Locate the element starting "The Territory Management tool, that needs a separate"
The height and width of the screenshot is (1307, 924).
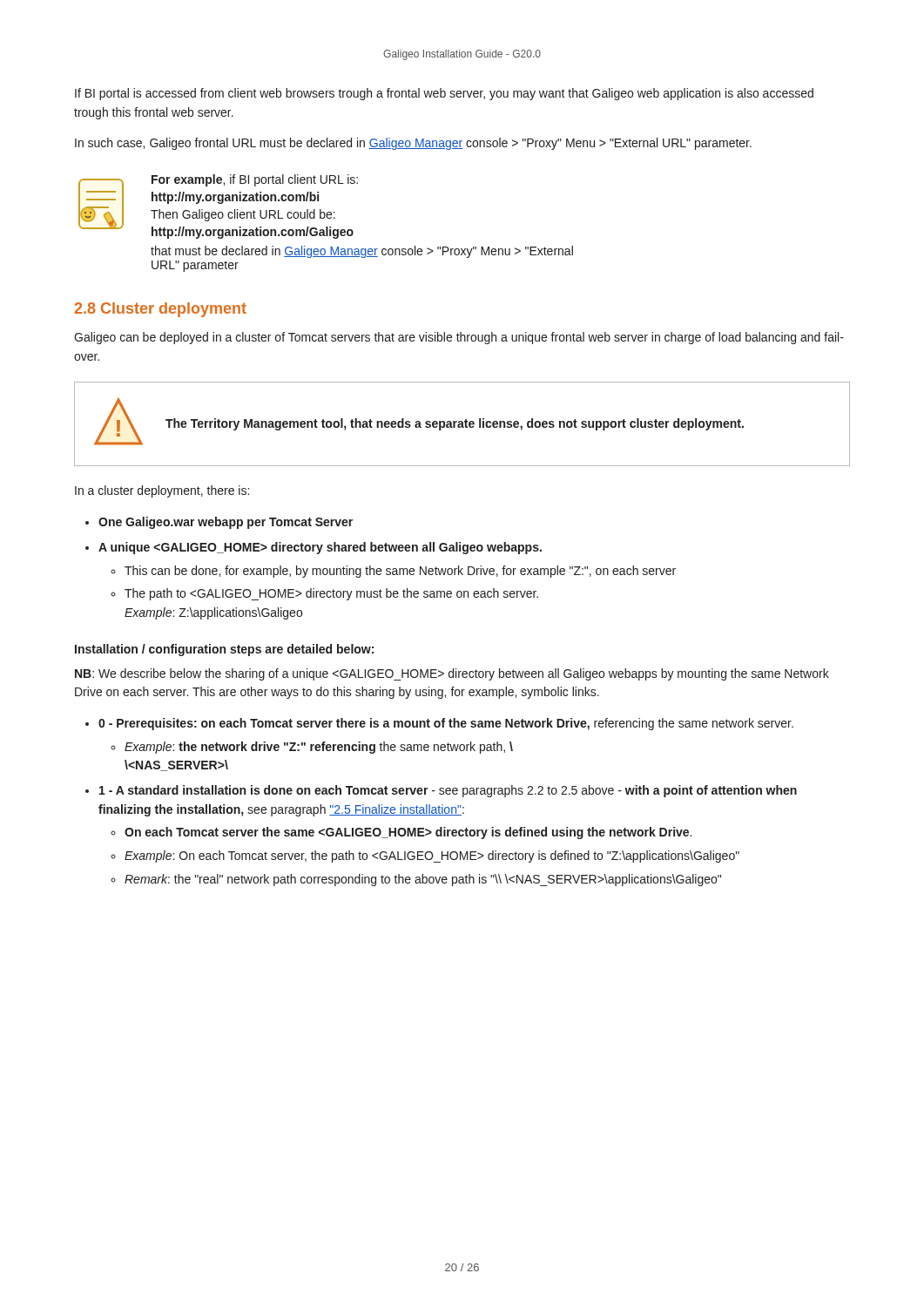[x=455, y=424]
